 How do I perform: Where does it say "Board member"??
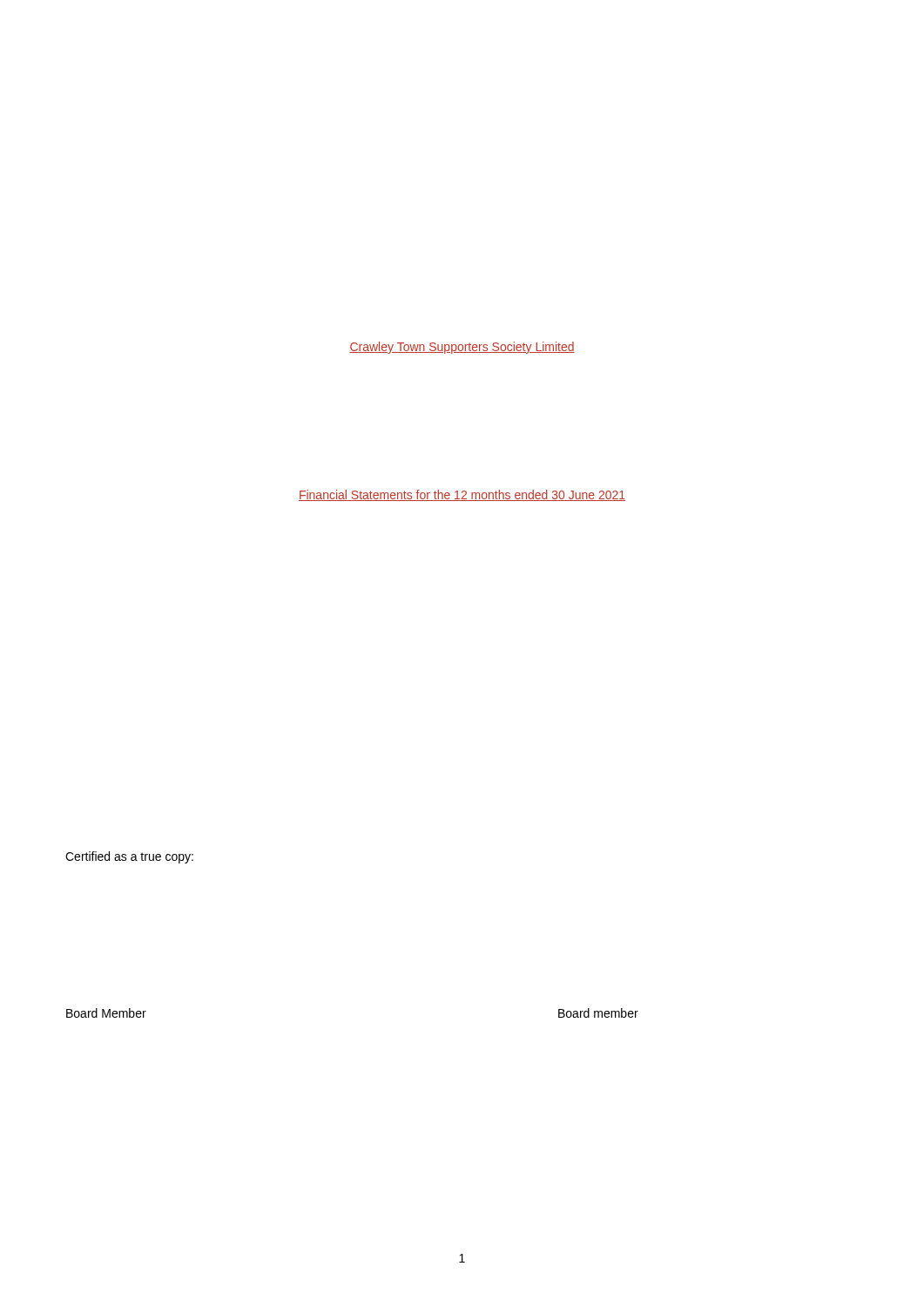(598, 1013)
